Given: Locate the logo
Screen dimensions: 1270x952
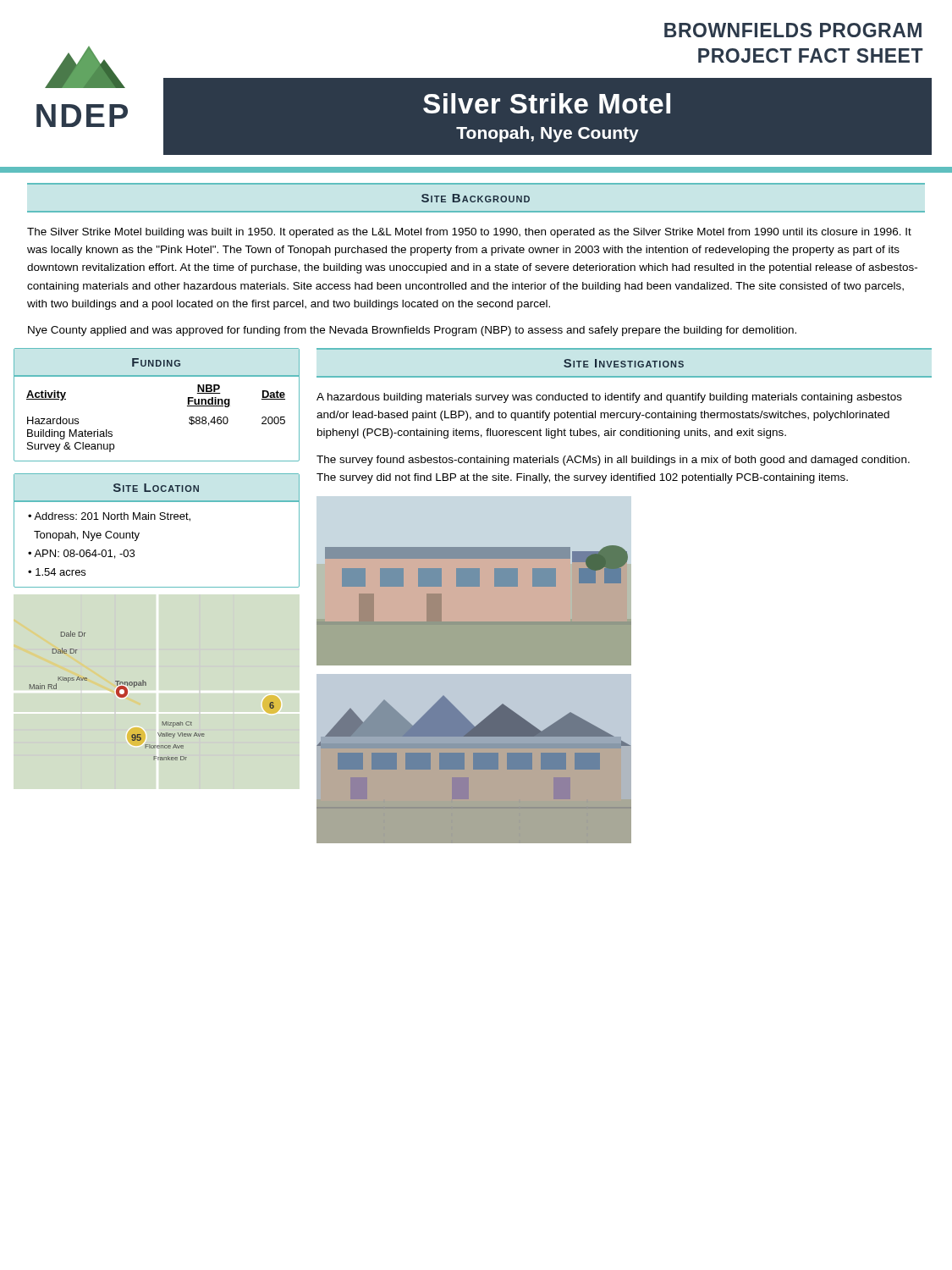Looking at the screenshot, I should [90, 85].
